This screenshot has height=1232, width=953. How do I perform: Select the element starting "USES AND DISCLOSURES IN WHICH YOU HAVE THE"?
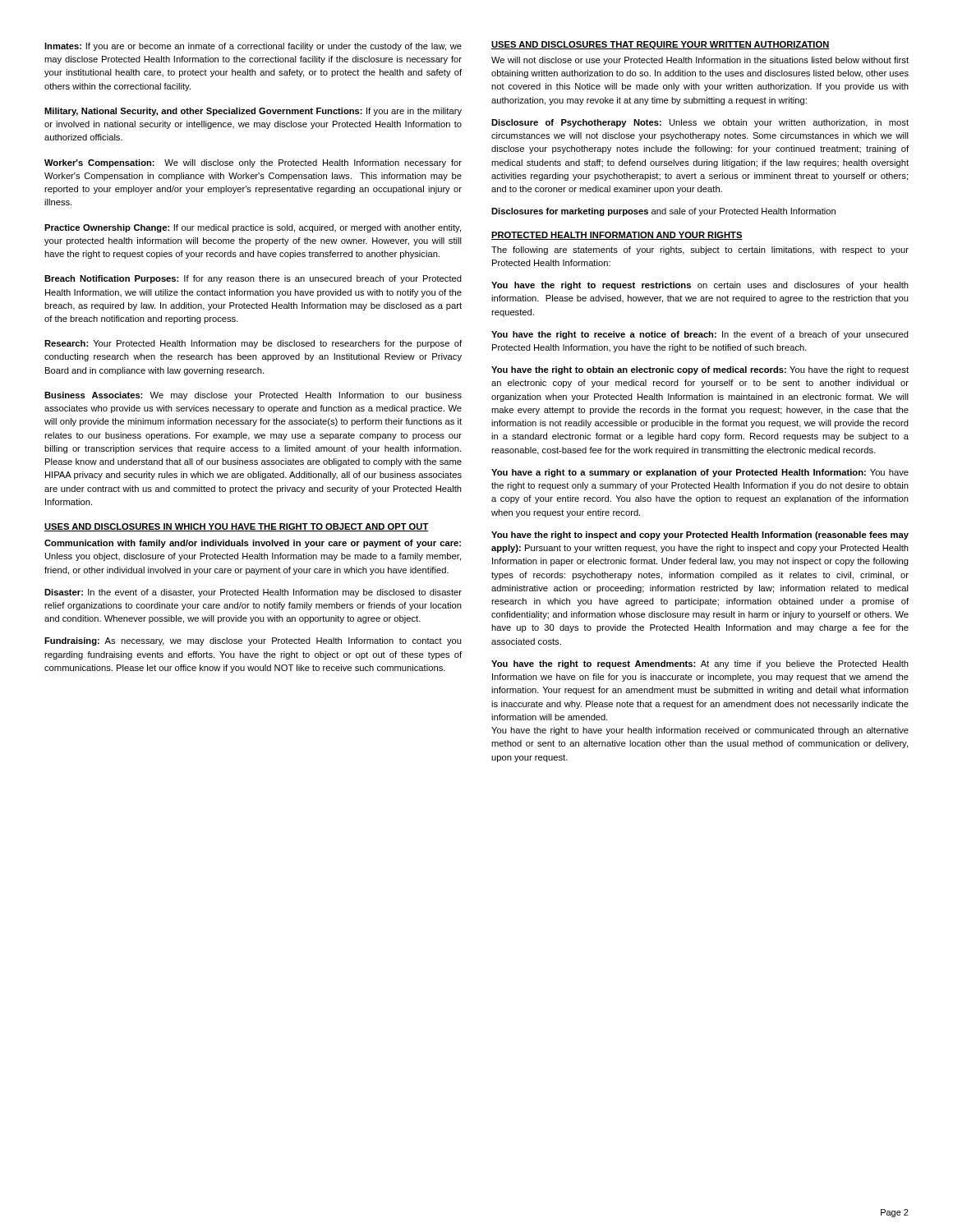point(236,527)
